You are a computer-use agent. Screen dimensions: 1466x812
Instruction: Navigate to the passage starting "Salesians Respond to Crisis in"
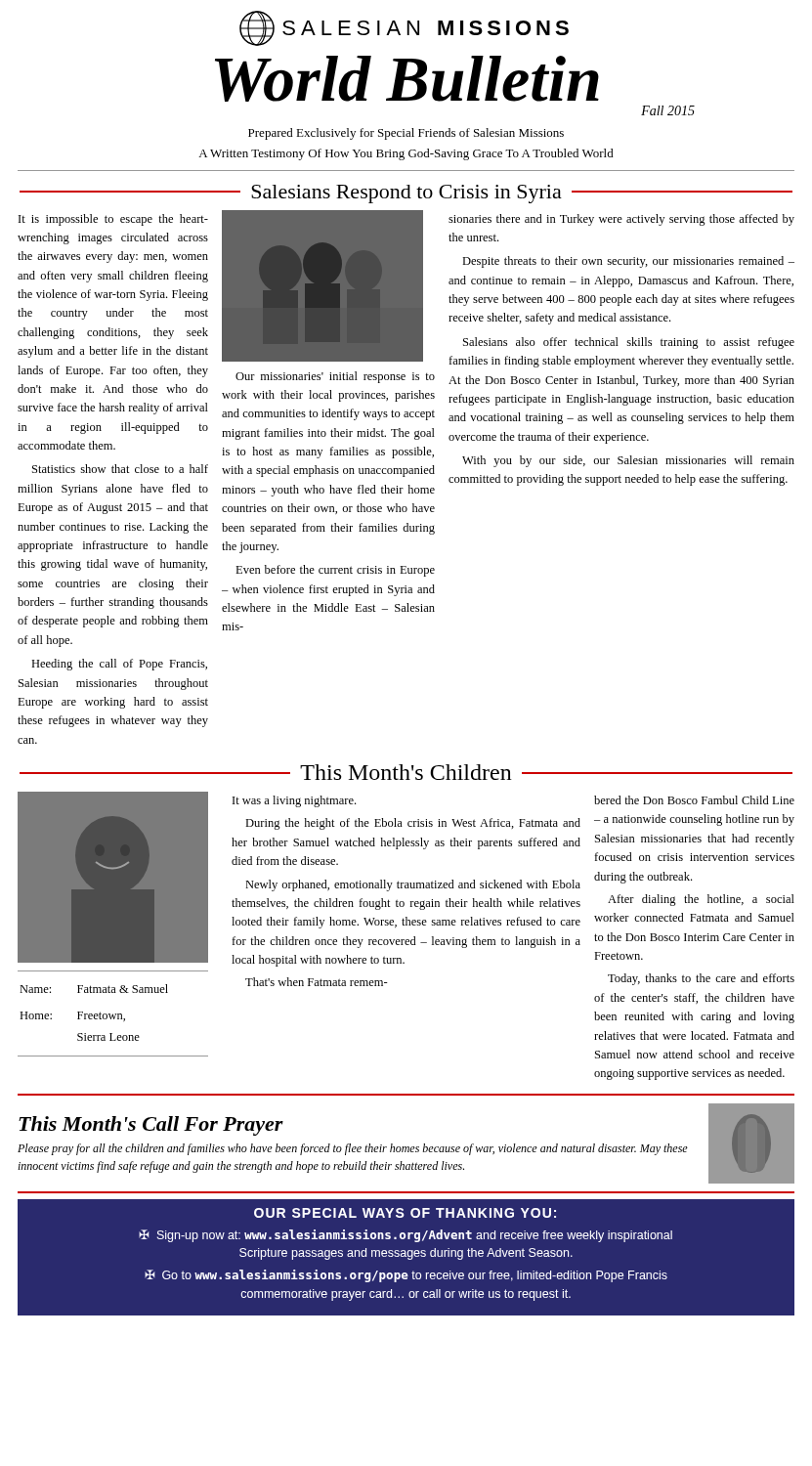pos(406,191)
